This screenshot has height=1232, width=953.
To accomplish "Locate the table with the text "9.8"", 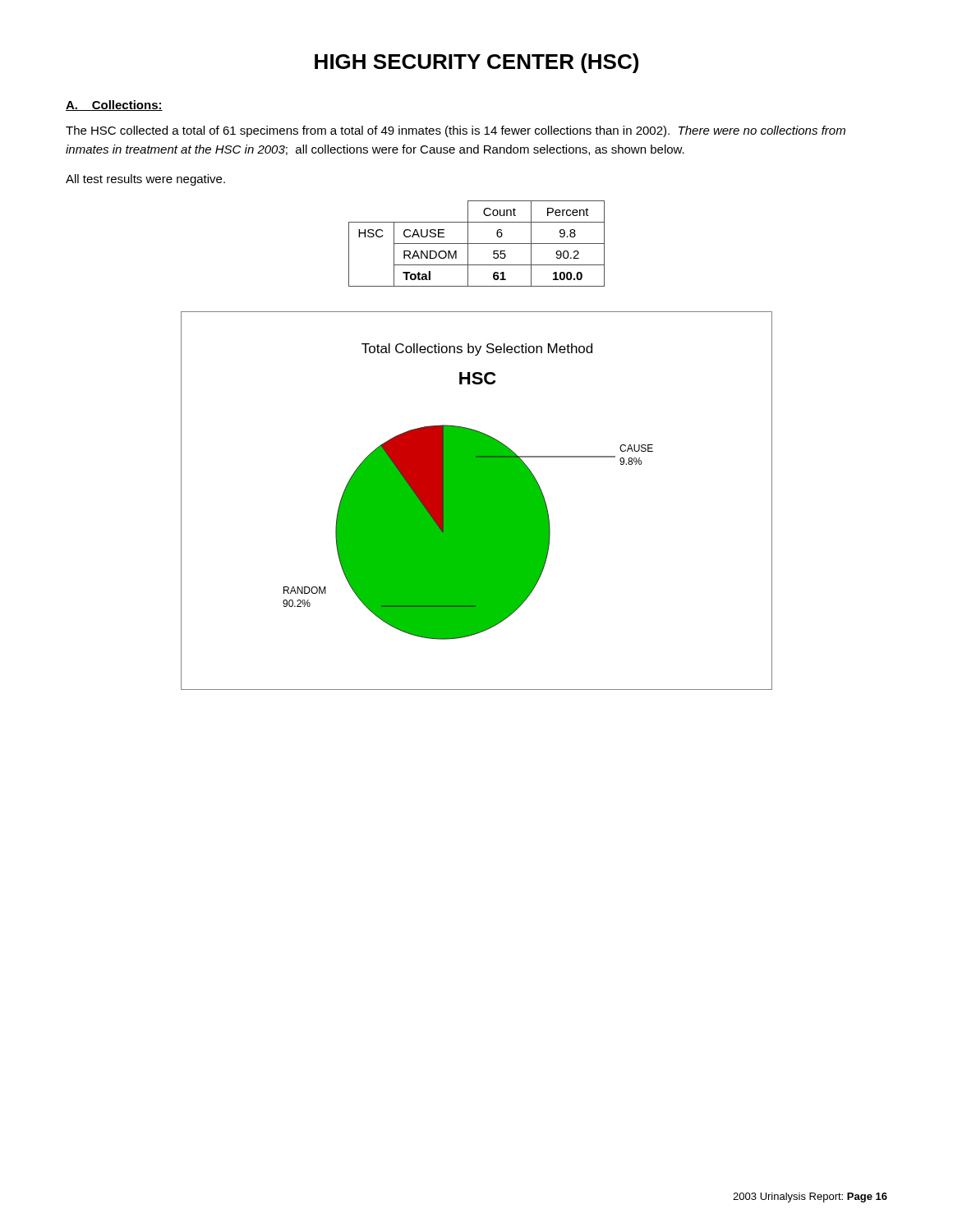I will (x=476, y=243).
